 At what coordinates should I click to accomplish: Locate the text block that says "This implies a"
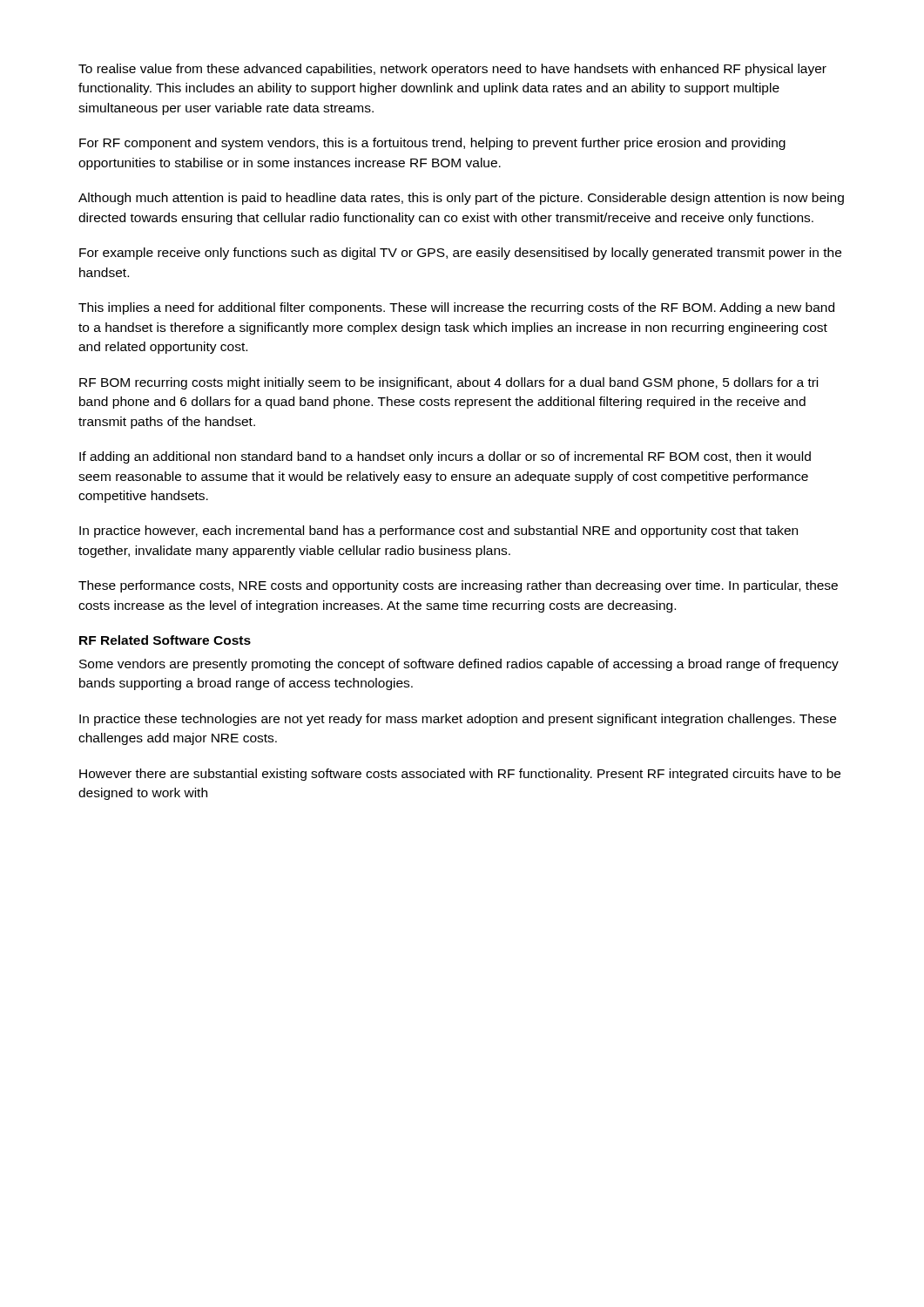point(457,327)
